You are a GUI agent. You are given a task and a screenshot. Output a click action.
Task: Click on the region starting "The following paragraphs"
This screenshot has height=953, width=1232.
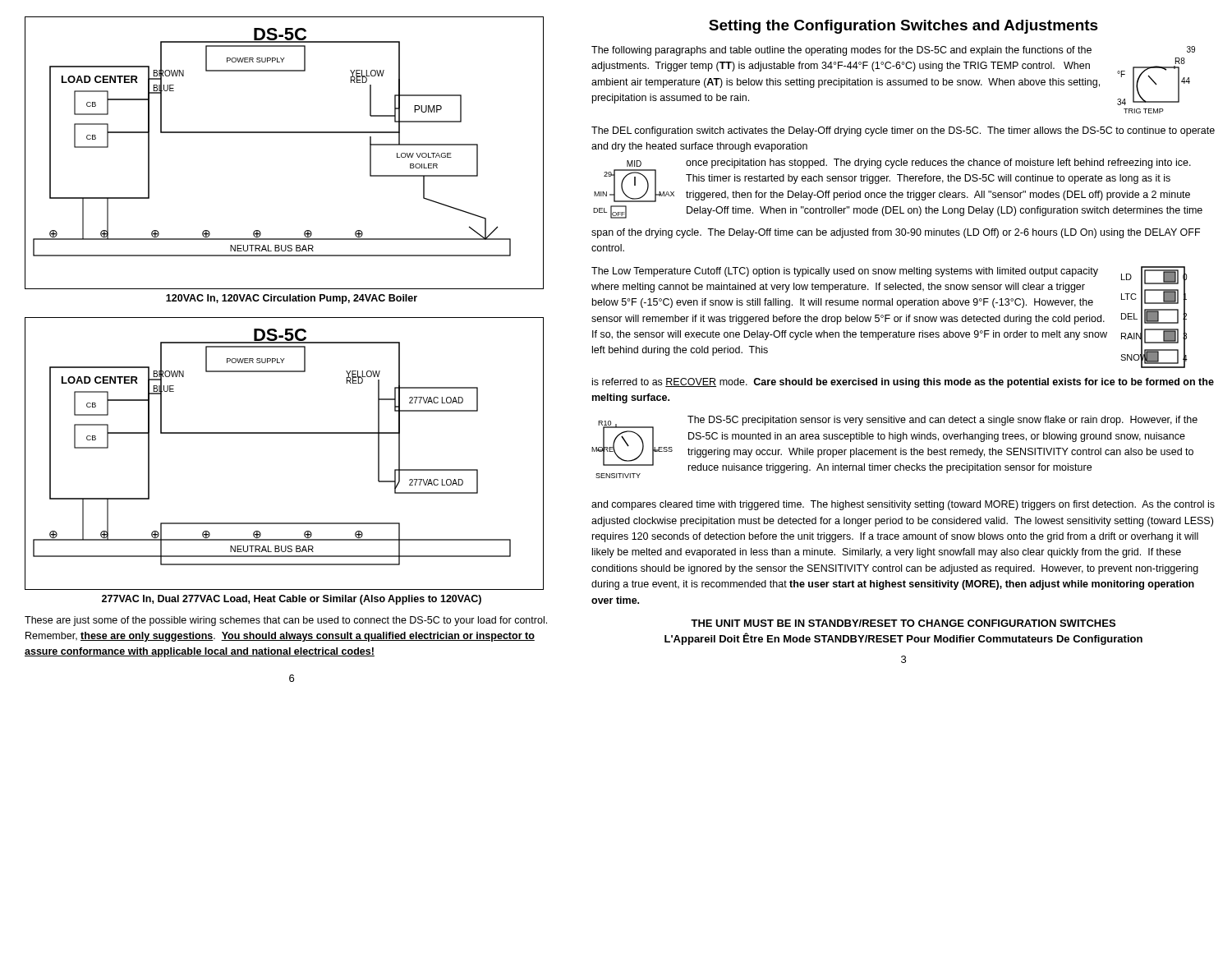846,74
